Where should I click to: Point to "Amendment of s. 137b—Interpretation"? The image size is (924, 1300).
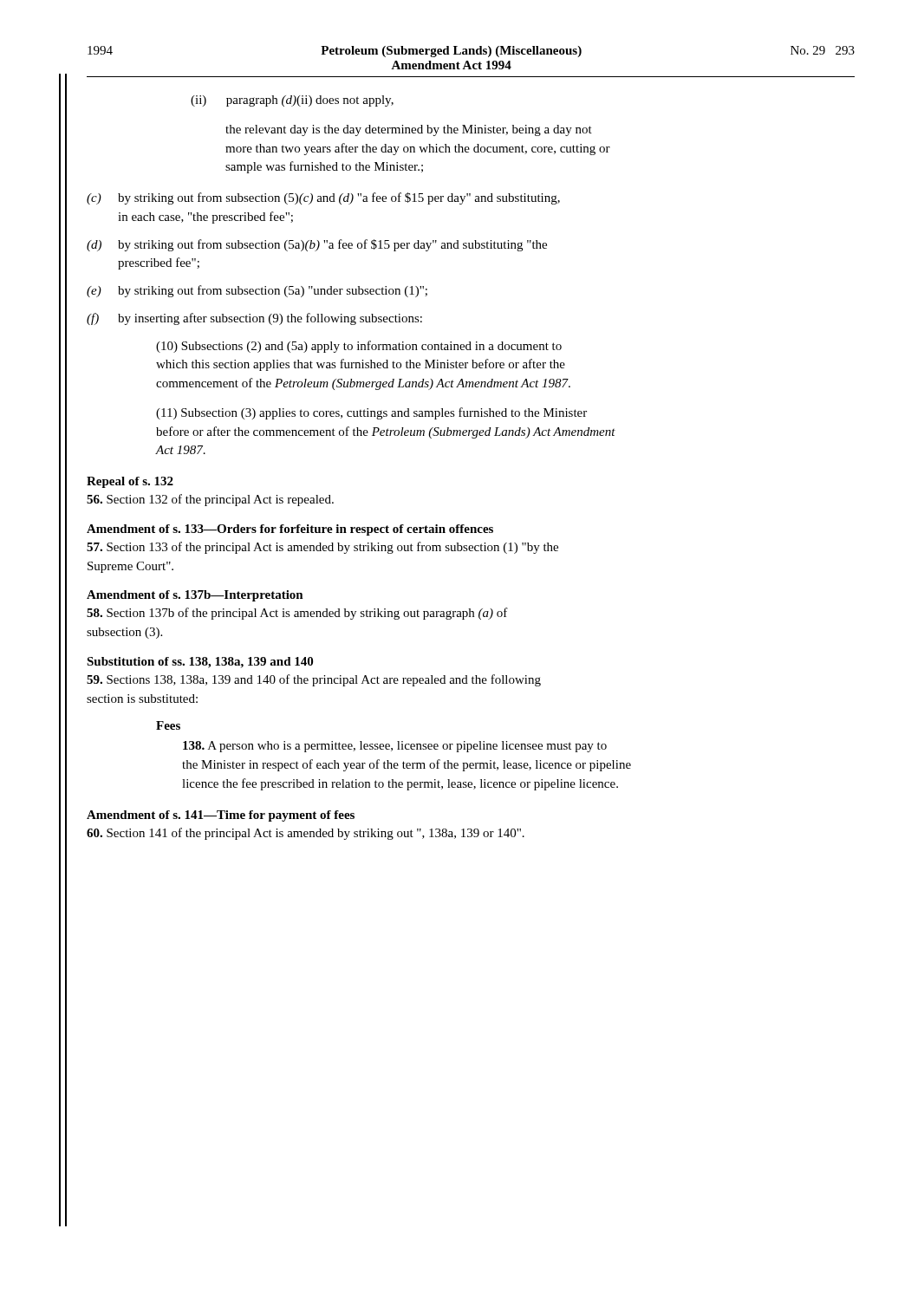click(195, 595)
